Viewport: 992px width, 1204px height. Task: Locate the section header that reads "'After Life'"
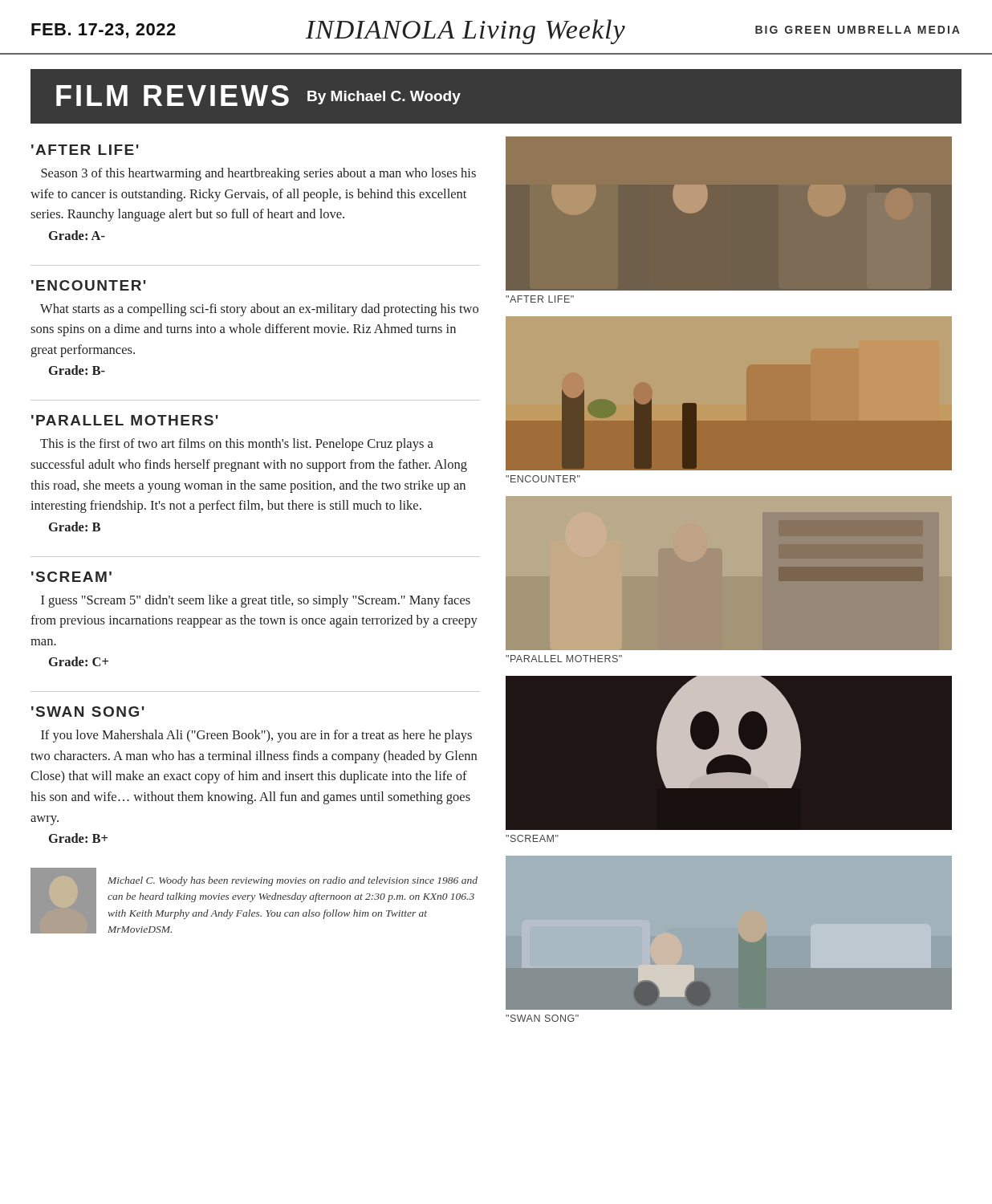(x=85, y=150)
